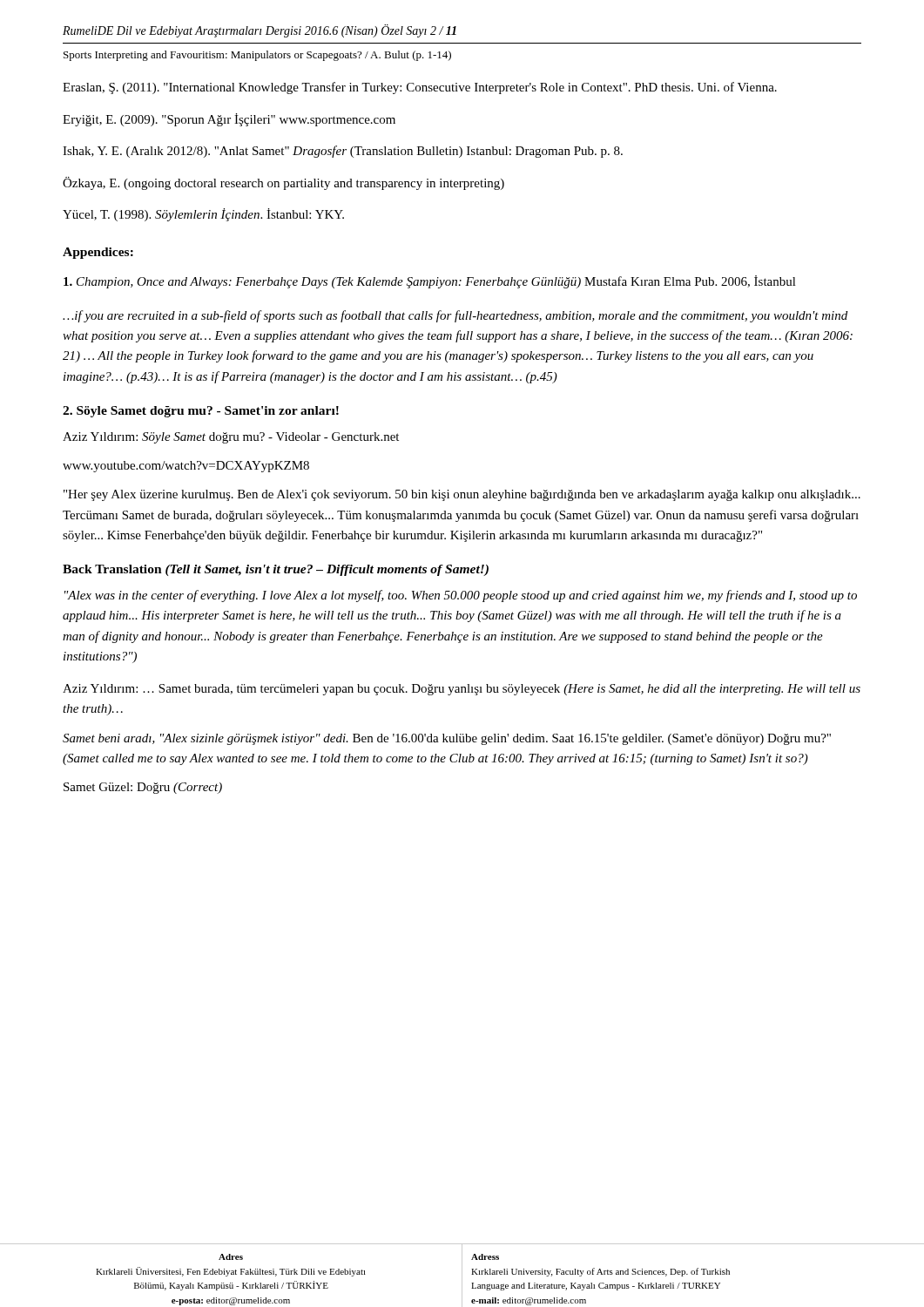Select the text starting "Champion, Once and Always:"
924x1307 pixels.
tap(429, 281)
